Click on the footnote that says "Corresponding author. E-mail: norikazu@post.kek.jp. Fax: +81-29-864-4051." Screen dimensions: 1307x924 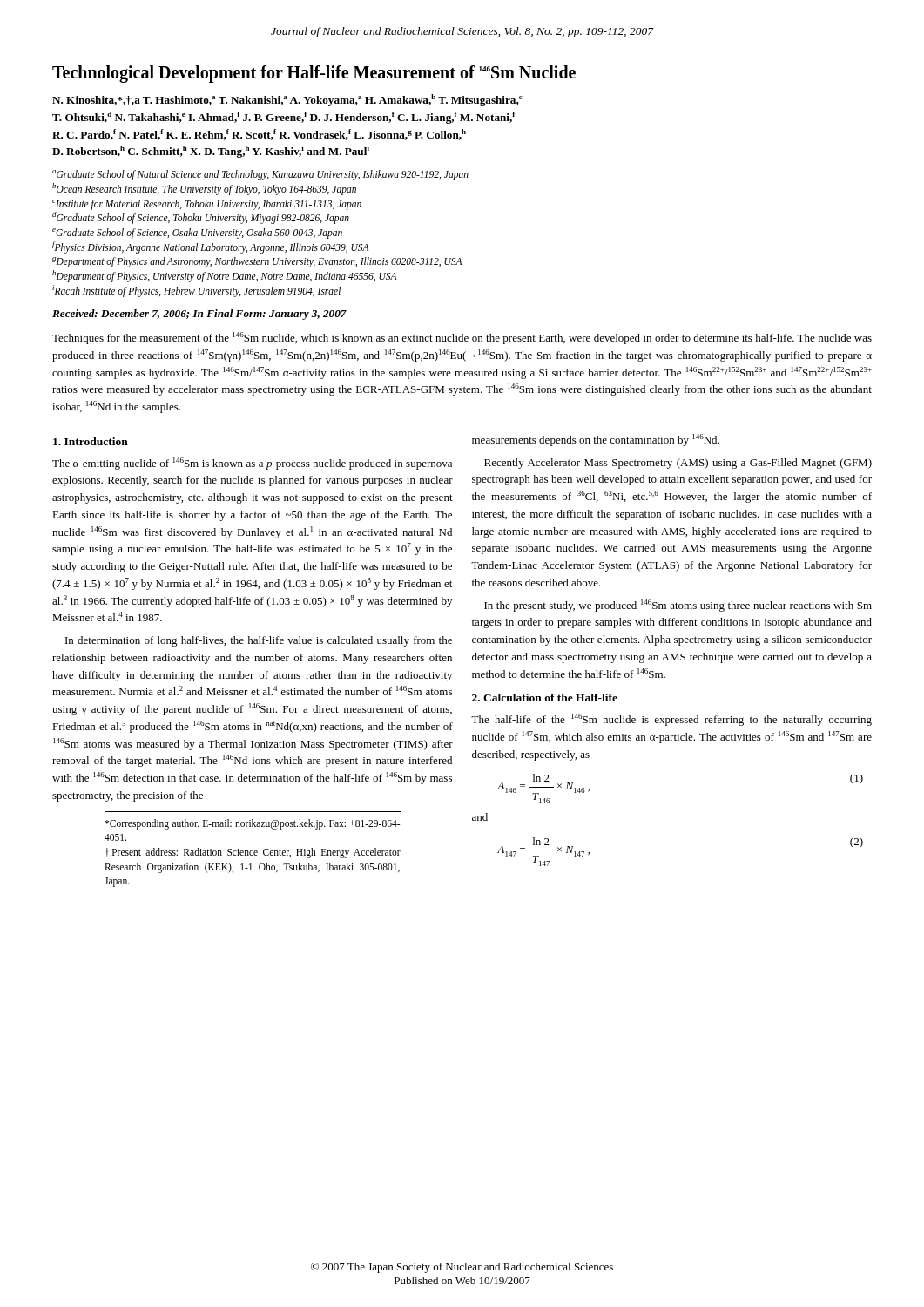point(252,852)
